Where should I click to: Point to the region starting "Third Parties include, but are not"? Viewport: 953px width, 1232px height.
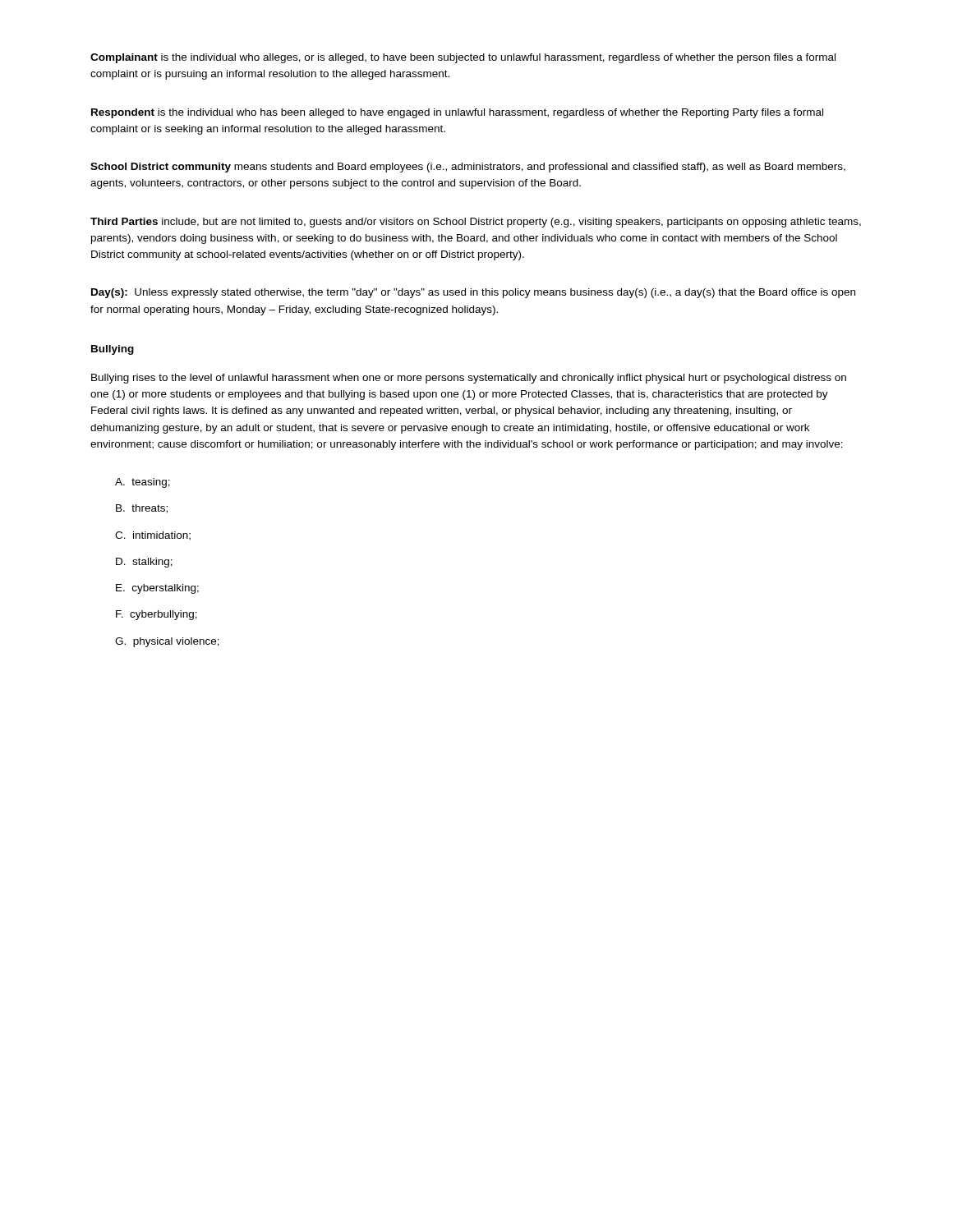(476, 238)
